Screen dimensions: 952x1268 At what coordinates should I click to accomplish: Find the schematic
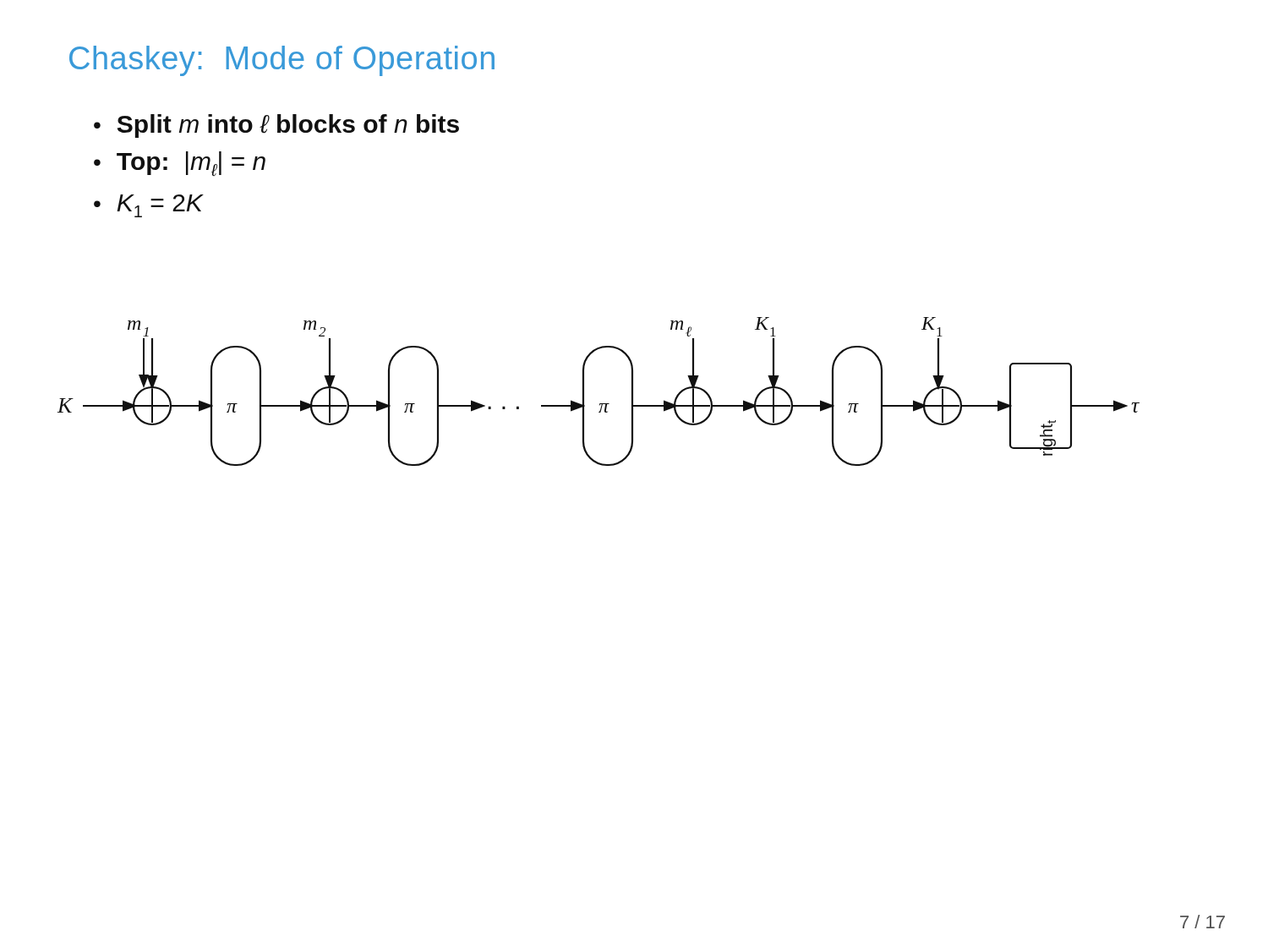[x=626, y=403]
